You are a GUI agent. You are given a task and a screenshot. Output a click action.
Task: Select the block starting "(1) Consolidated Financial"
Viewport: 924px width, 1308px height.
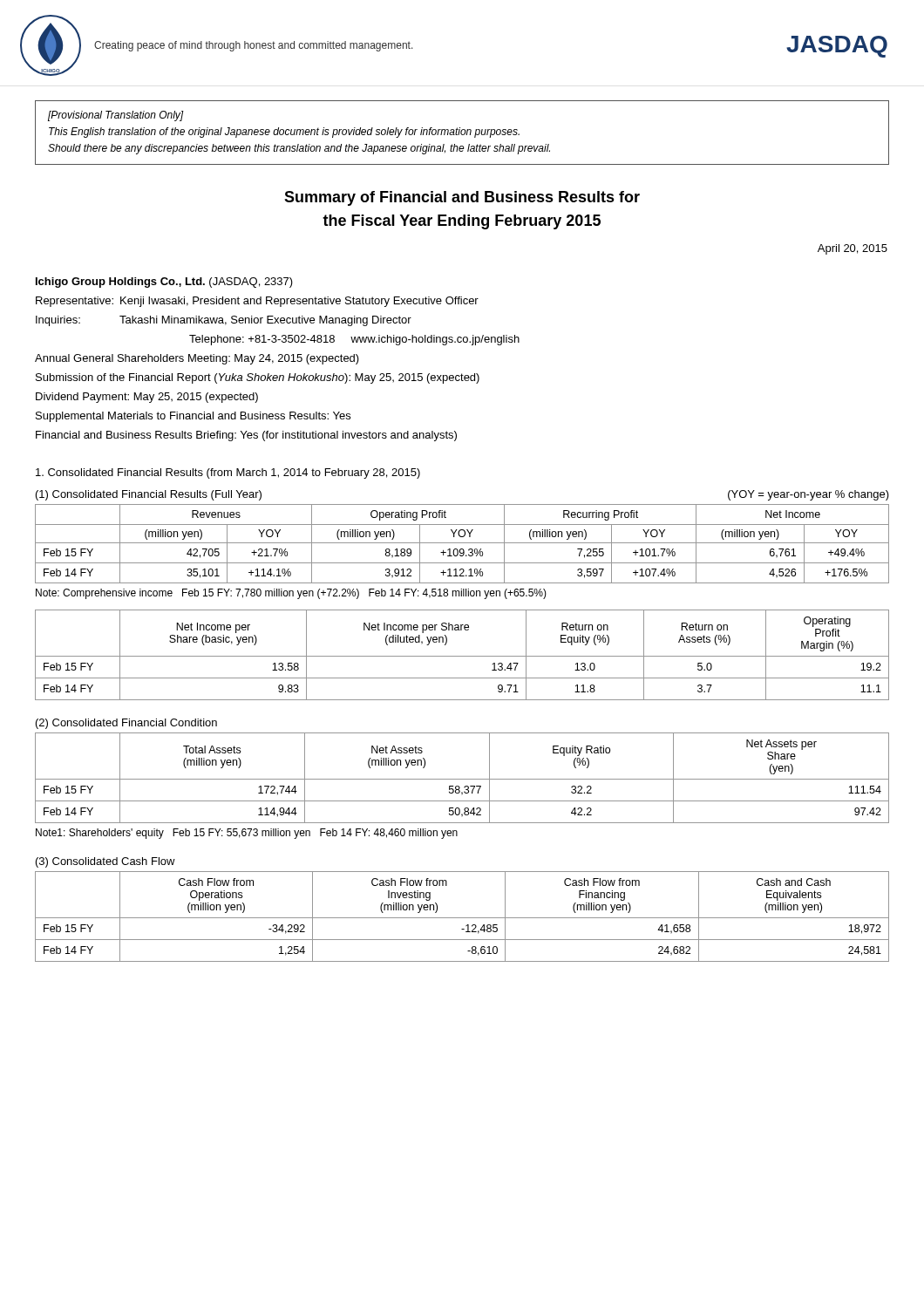(x=149, y=494)
